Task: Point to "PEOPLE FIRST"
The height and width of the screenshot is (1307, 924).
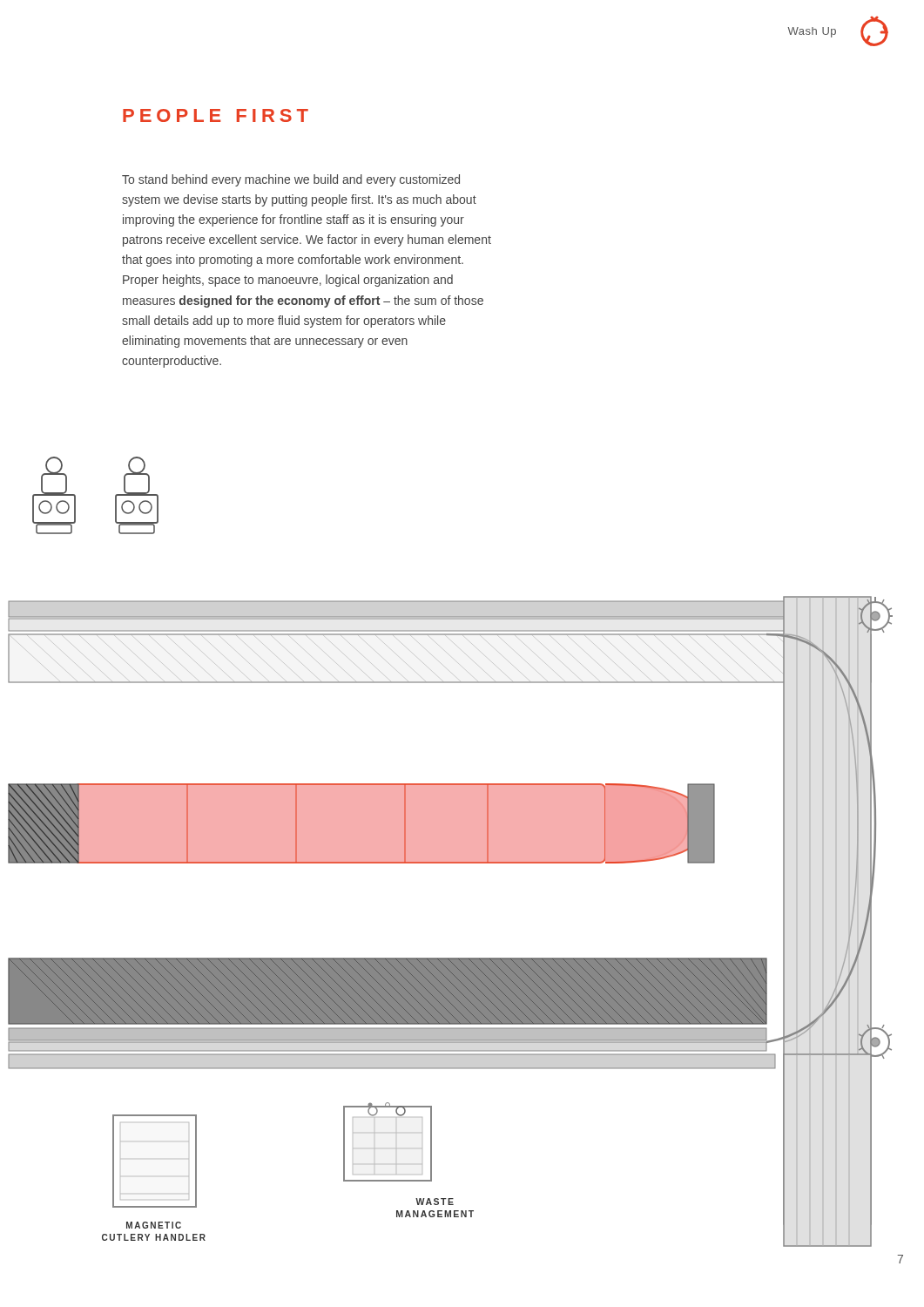Action: 217,115
